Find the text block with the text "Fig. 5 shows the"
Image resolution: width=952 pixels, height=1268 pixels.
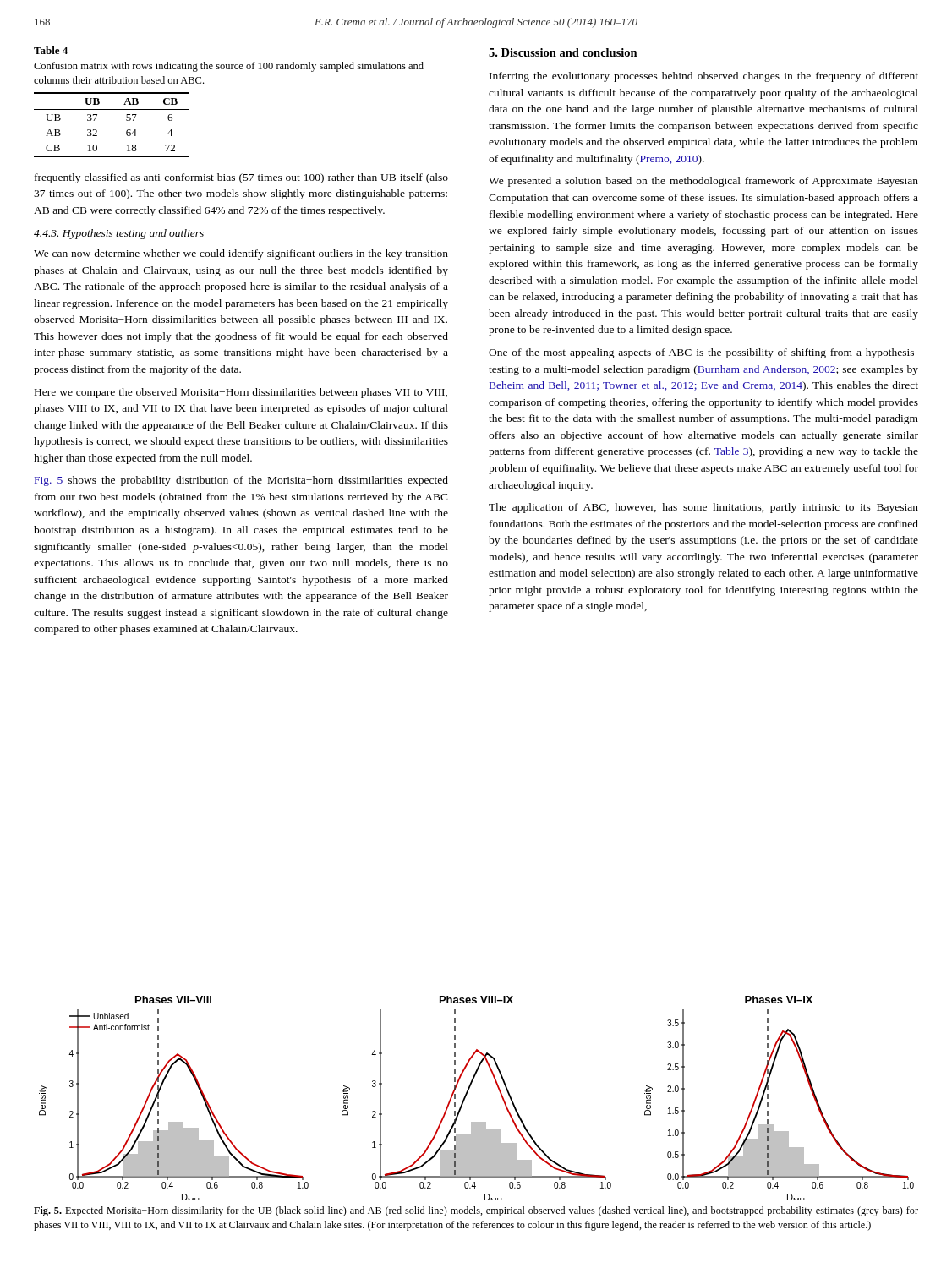tap(241, 555)
